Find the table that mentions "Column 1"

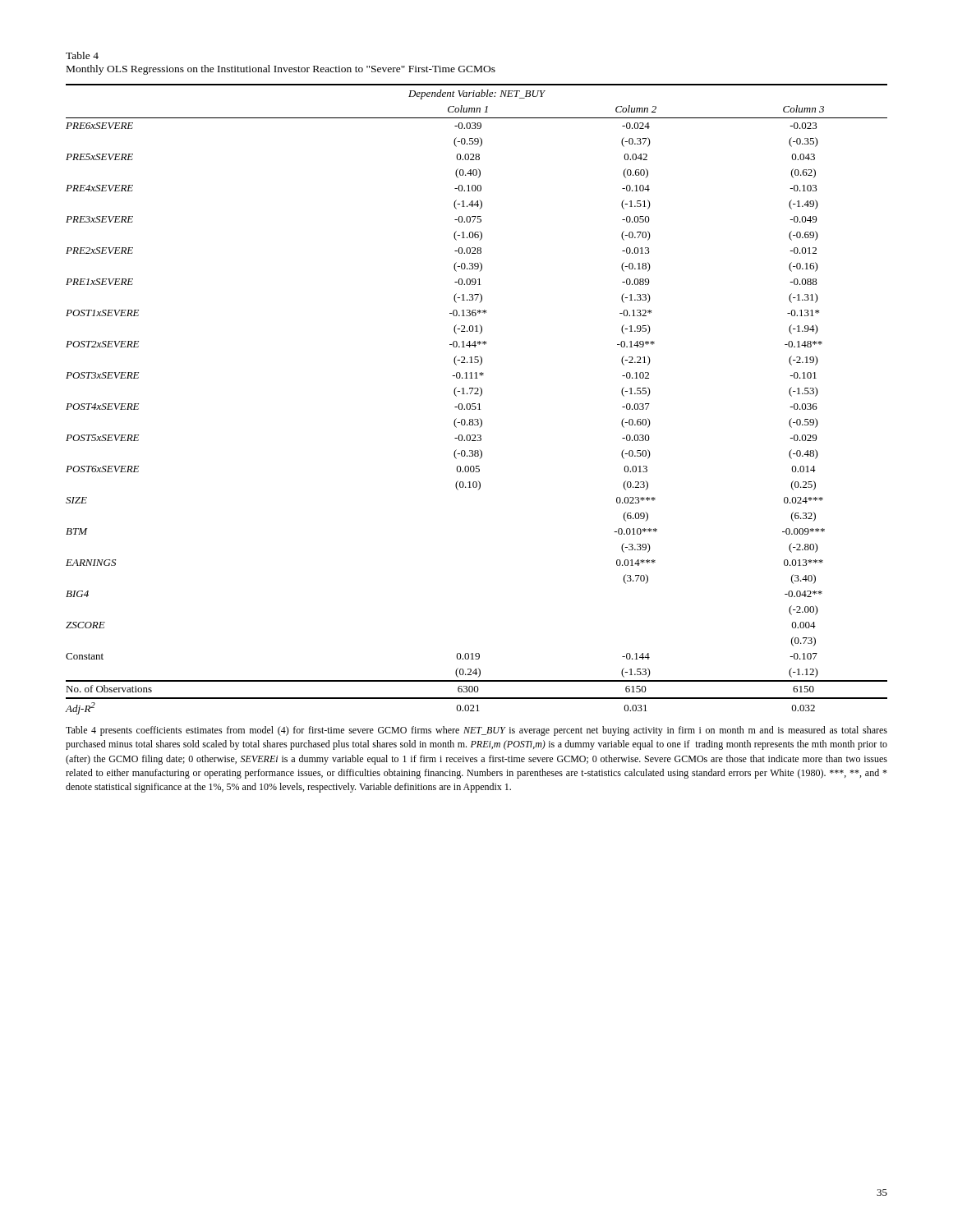tap(476, 400)
